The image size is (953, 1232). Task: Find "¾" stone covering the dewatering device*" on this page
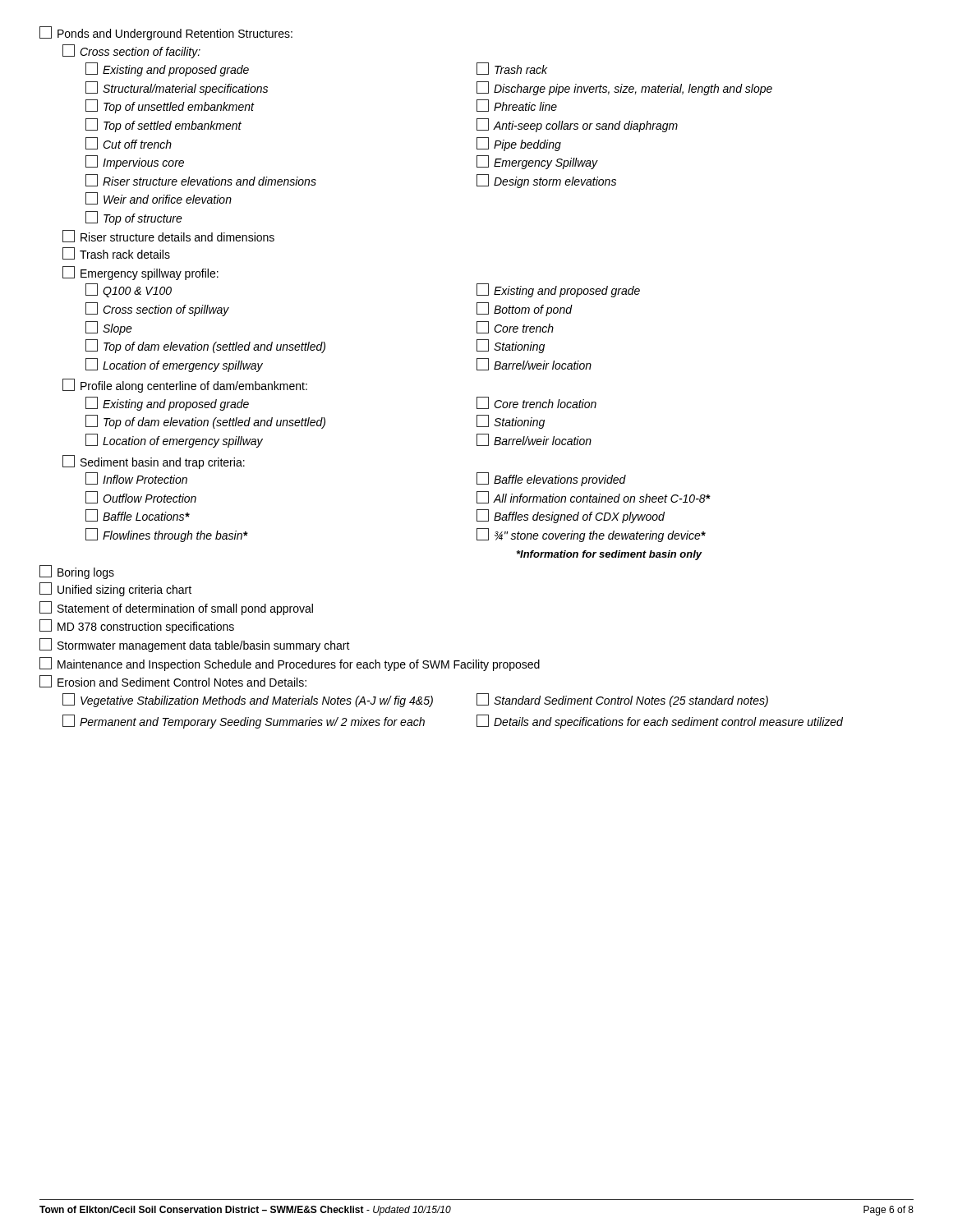(x=591, y=536)
